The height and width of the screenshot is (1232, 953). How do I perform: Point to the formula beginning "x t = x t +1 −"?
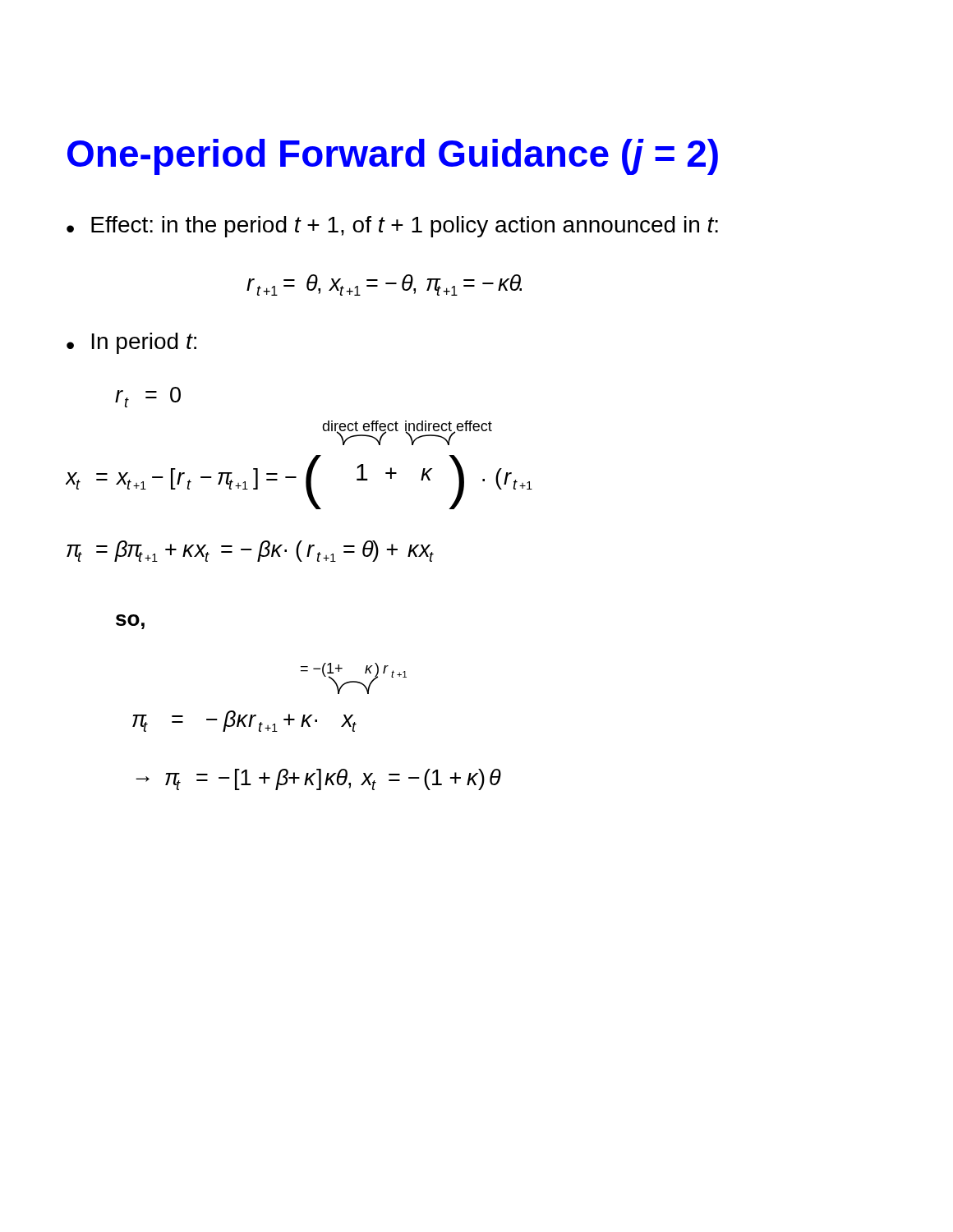click(476, 472)
